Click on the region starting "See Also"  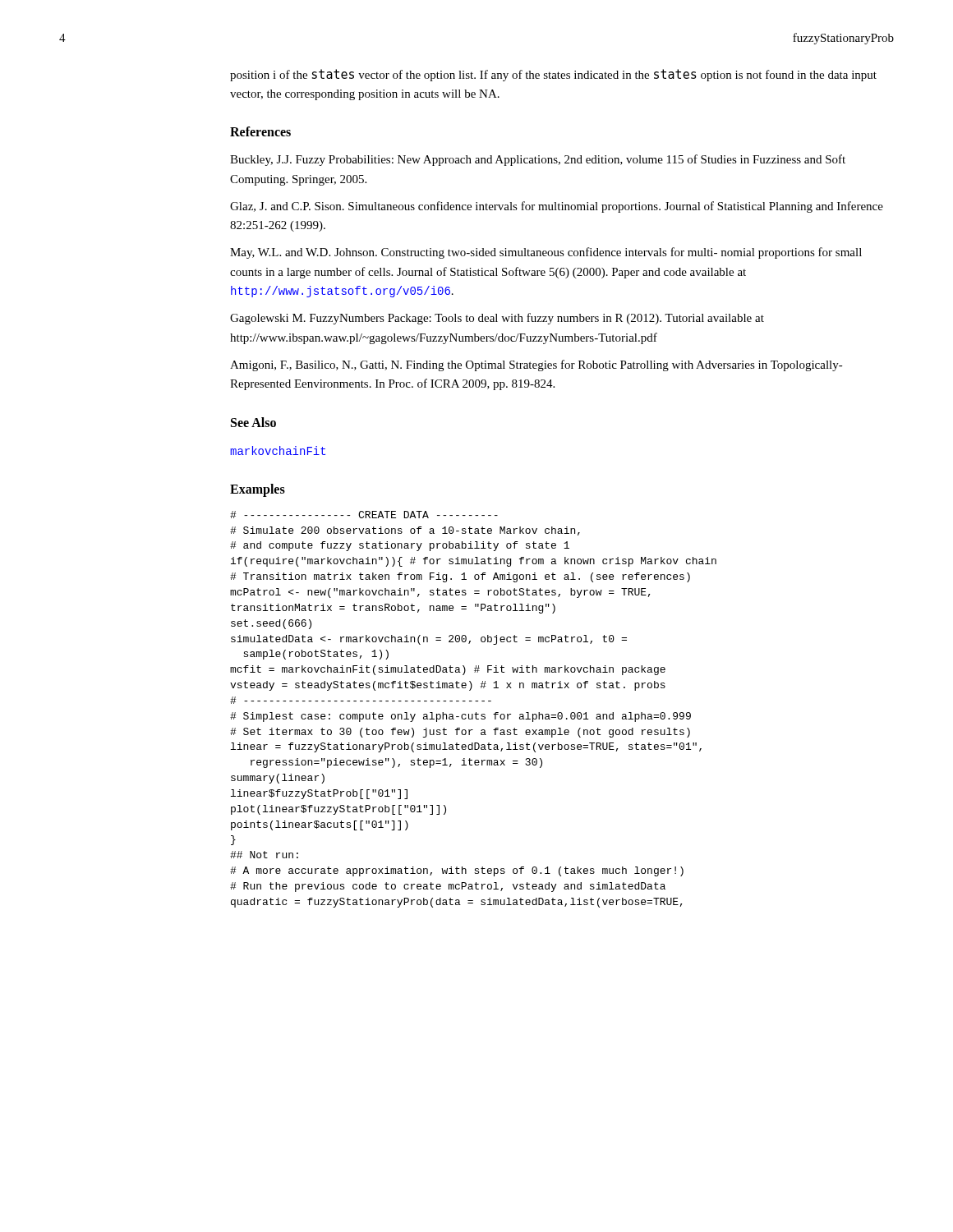[253, 423]
